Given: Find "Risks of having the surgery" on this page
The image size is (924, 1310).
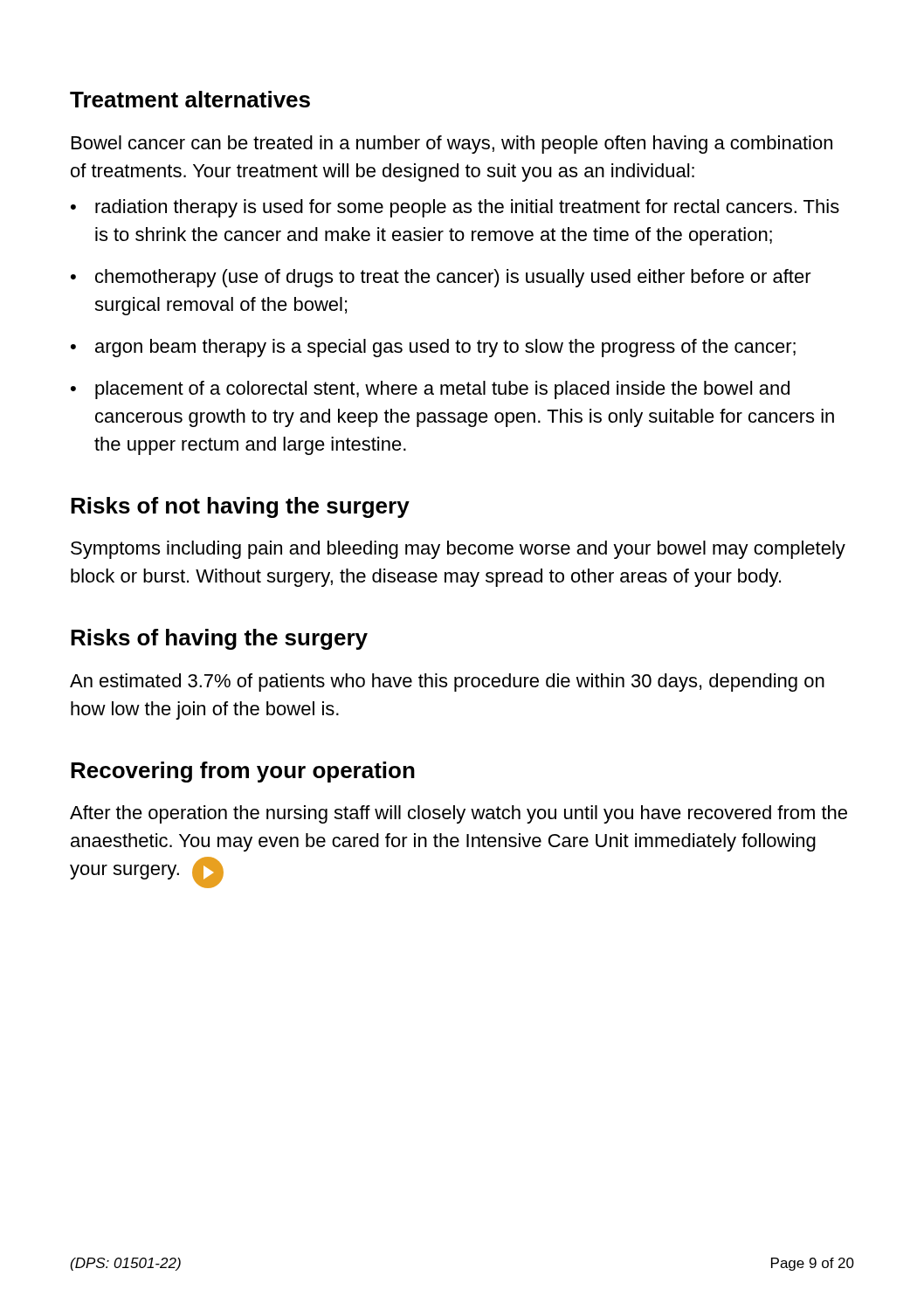Looking at the screenshot, I should click(219, 638).
